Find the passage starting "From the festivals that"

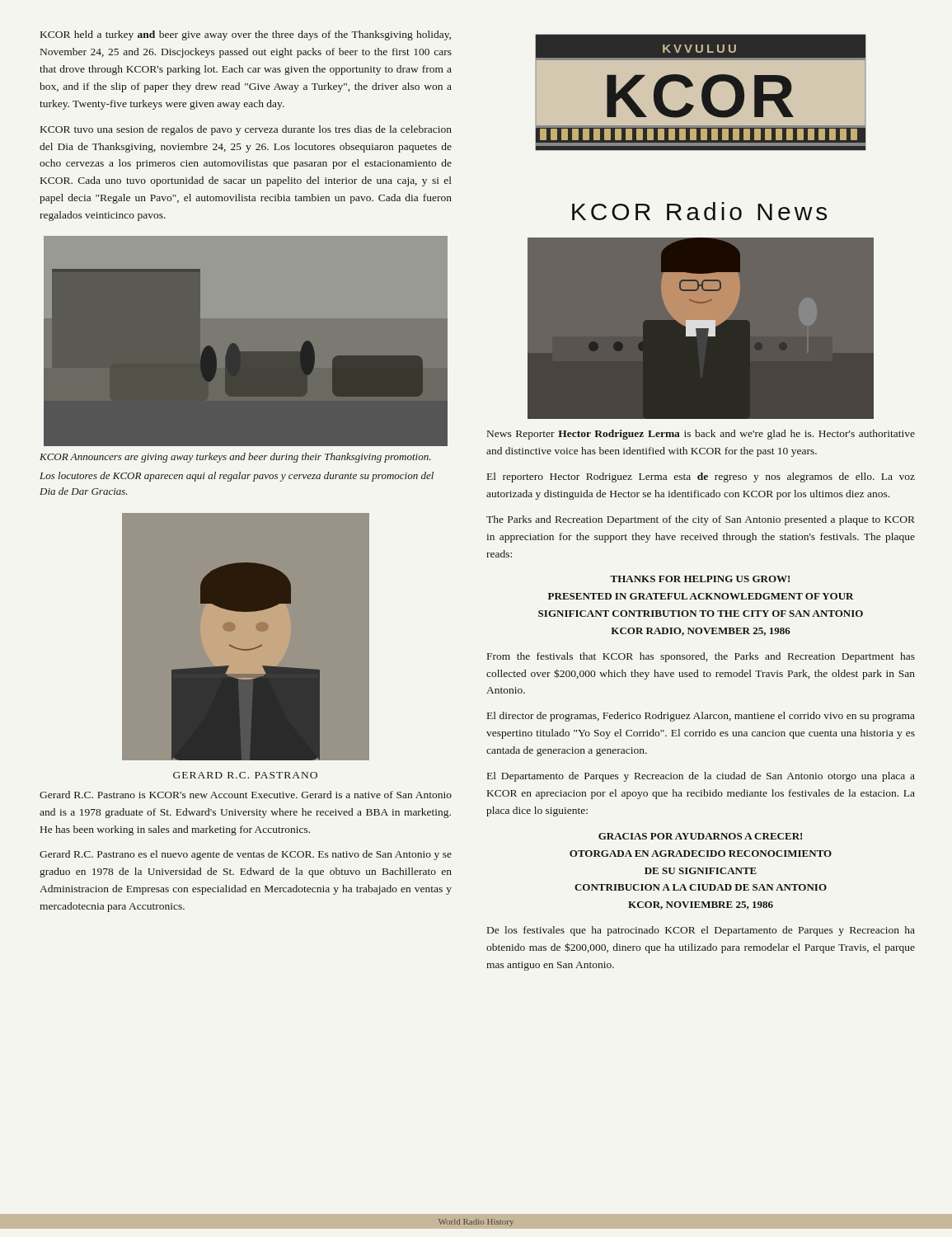coord(701,673)
